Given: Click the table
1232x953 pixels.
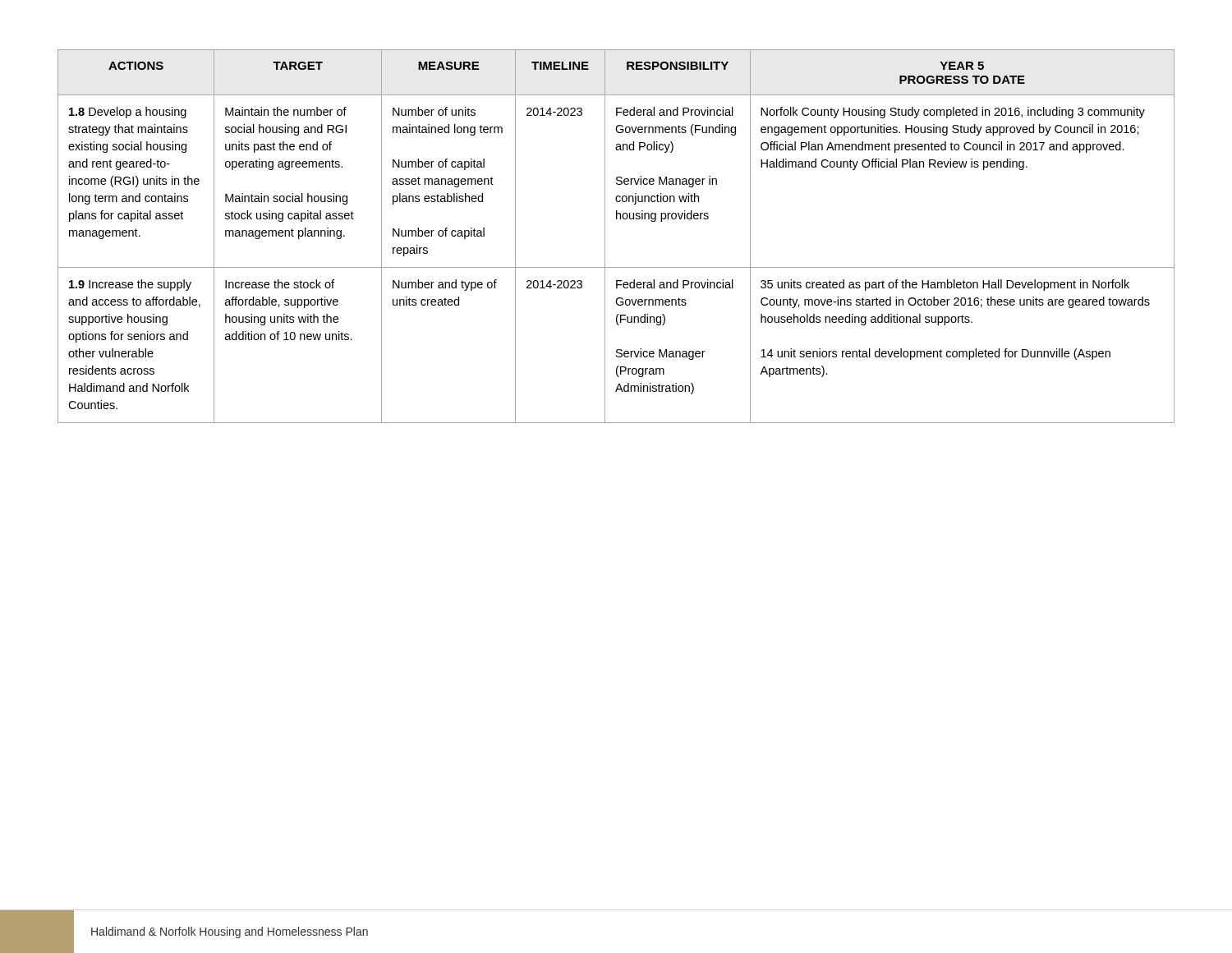Looking at the screenshot, I should tap(616, 236).
